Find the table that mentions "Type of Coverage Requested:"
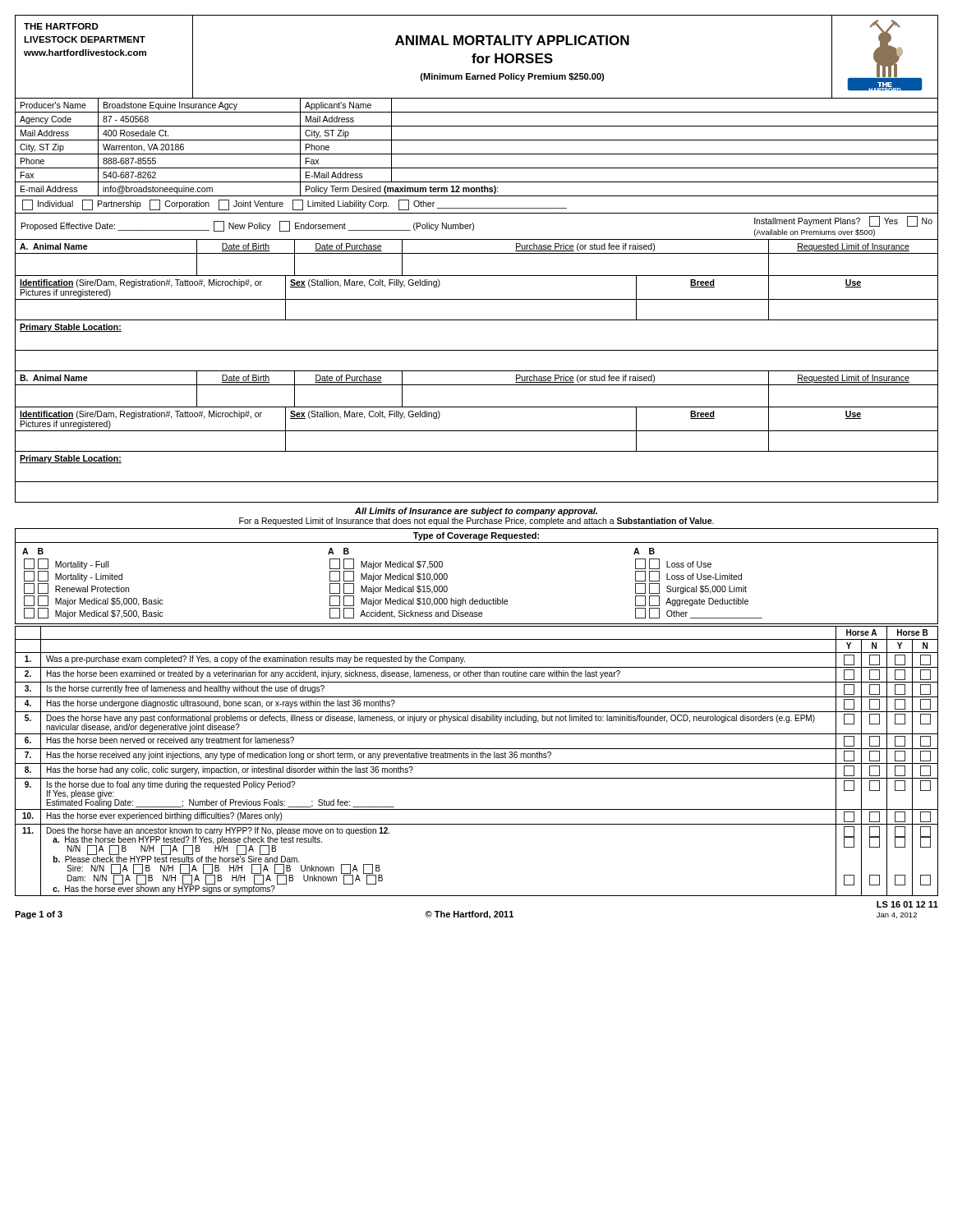953x1232 pixels. click(x=476, y=577)
